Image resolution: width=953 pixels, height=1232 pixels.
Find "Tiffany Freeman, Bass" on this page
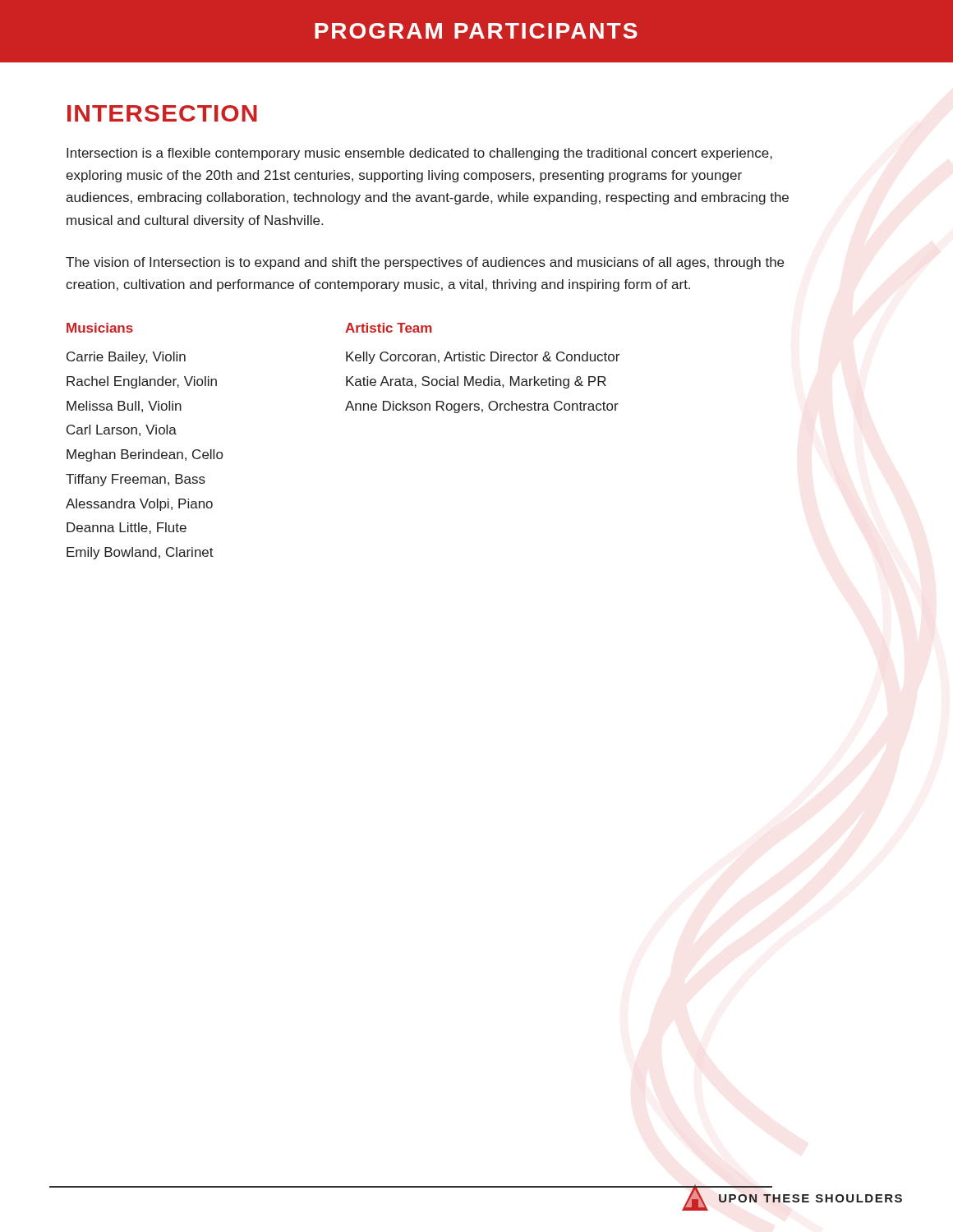point(136,479)
